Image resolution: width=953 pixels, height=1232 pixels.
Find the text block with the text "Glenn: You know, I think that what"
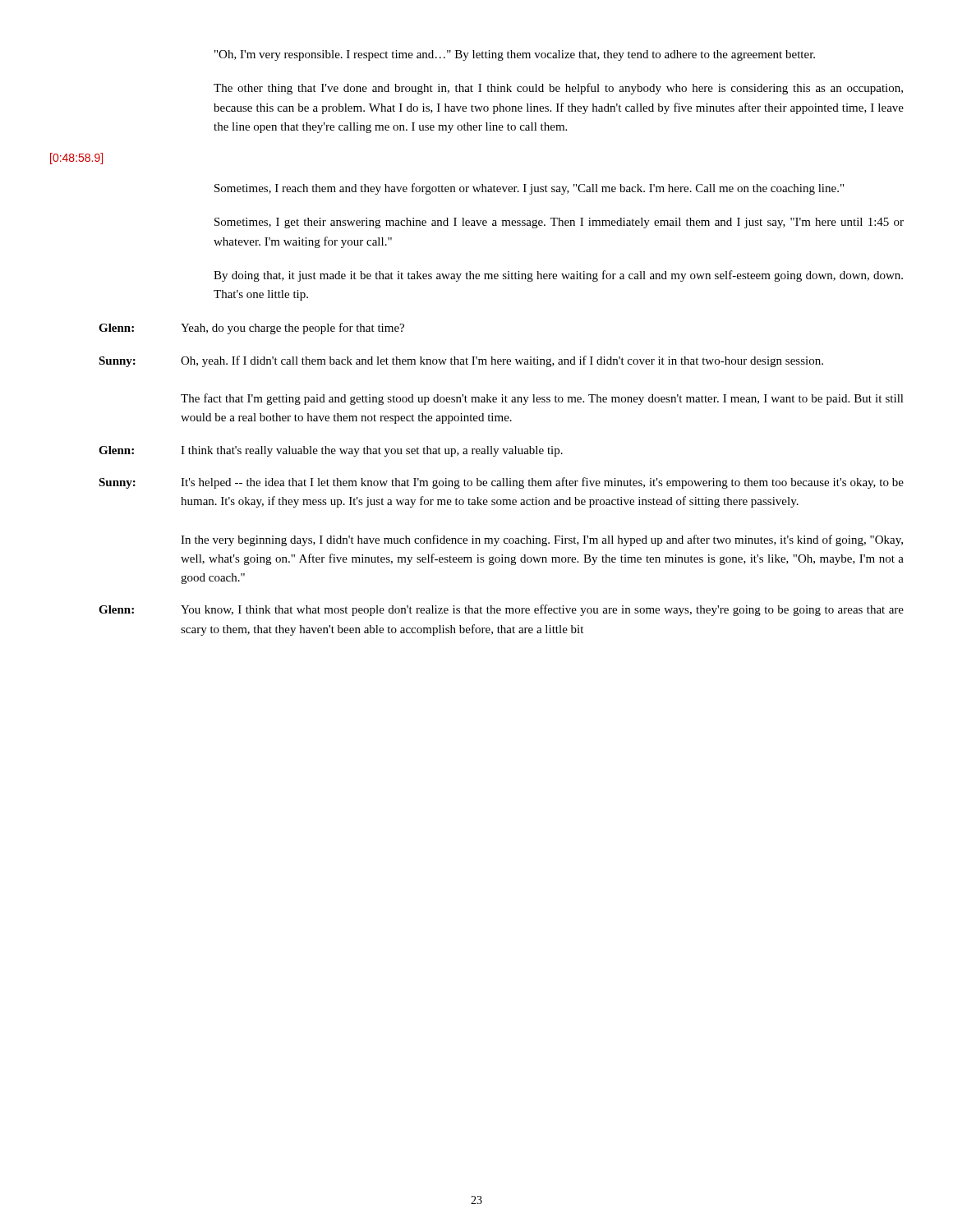[x=501, y=620]
